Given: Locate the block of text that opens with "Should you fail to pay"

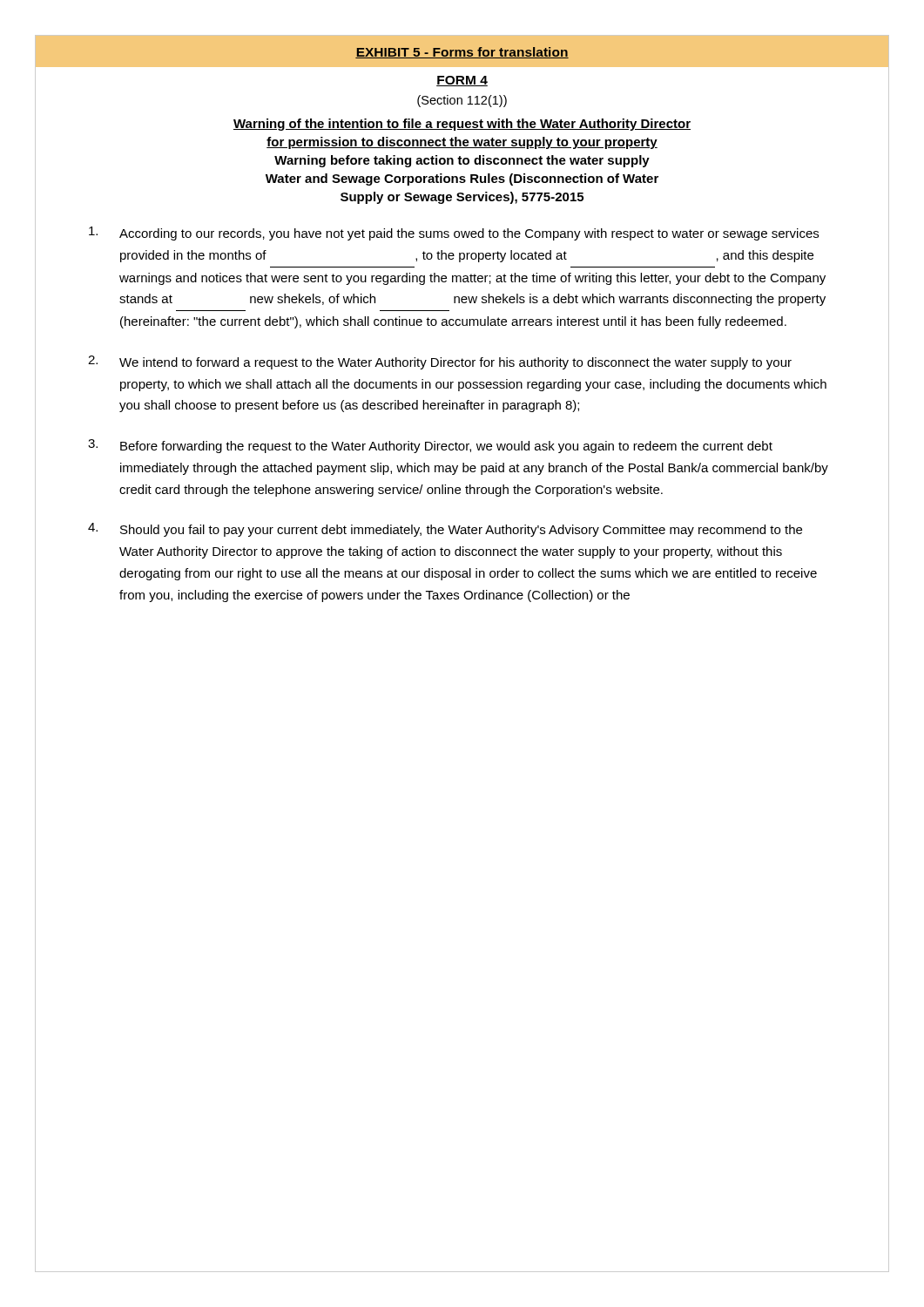Looking at the screenshot, I should click(468, 562).
